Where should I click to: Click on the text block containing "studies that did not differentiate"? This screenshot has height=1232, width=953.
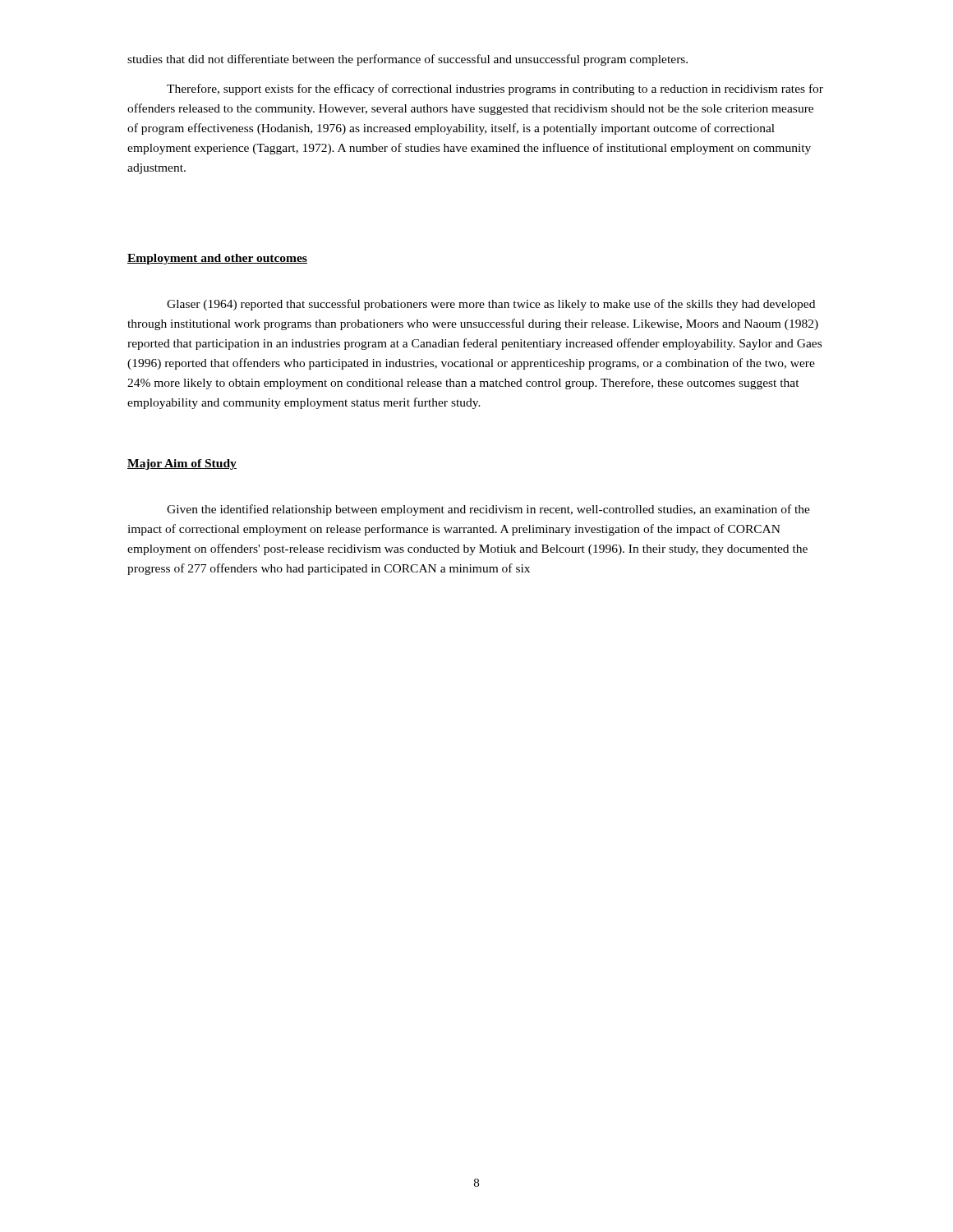click(476, 113)
